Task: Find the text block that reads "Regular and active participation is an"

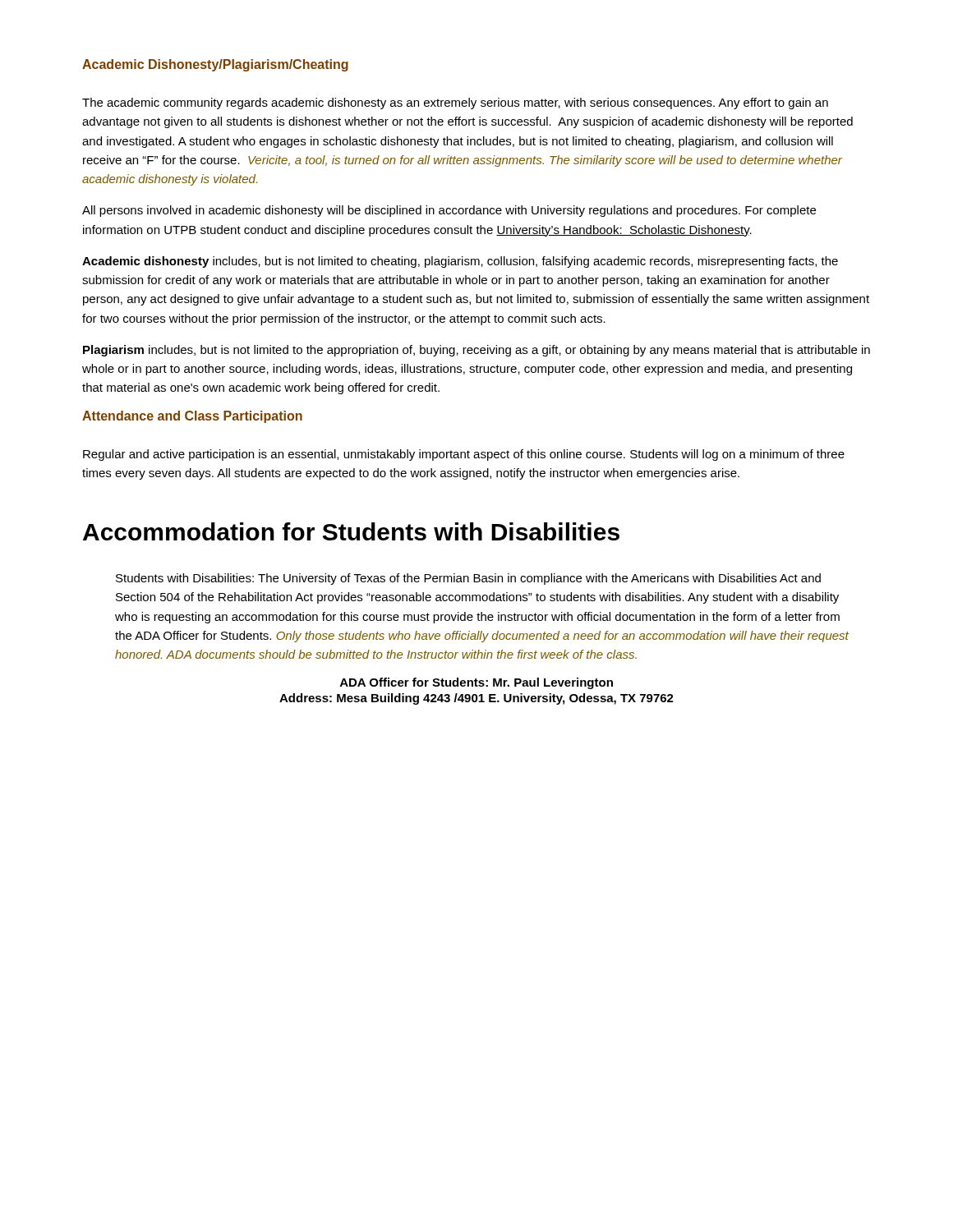Action: (476, 463)
